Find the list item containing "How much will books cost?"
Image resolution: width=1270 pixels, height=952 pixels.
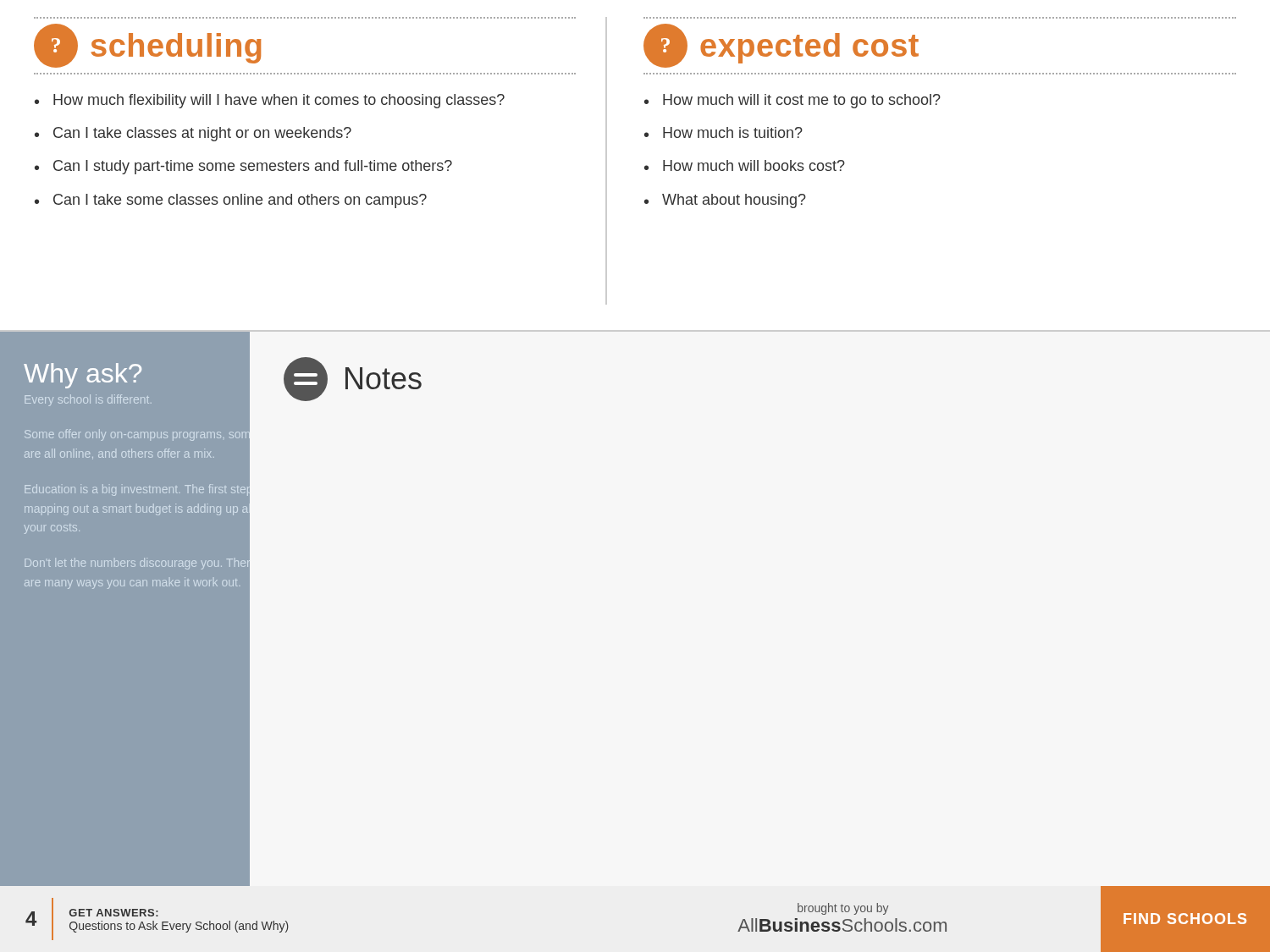click(754, 166)
